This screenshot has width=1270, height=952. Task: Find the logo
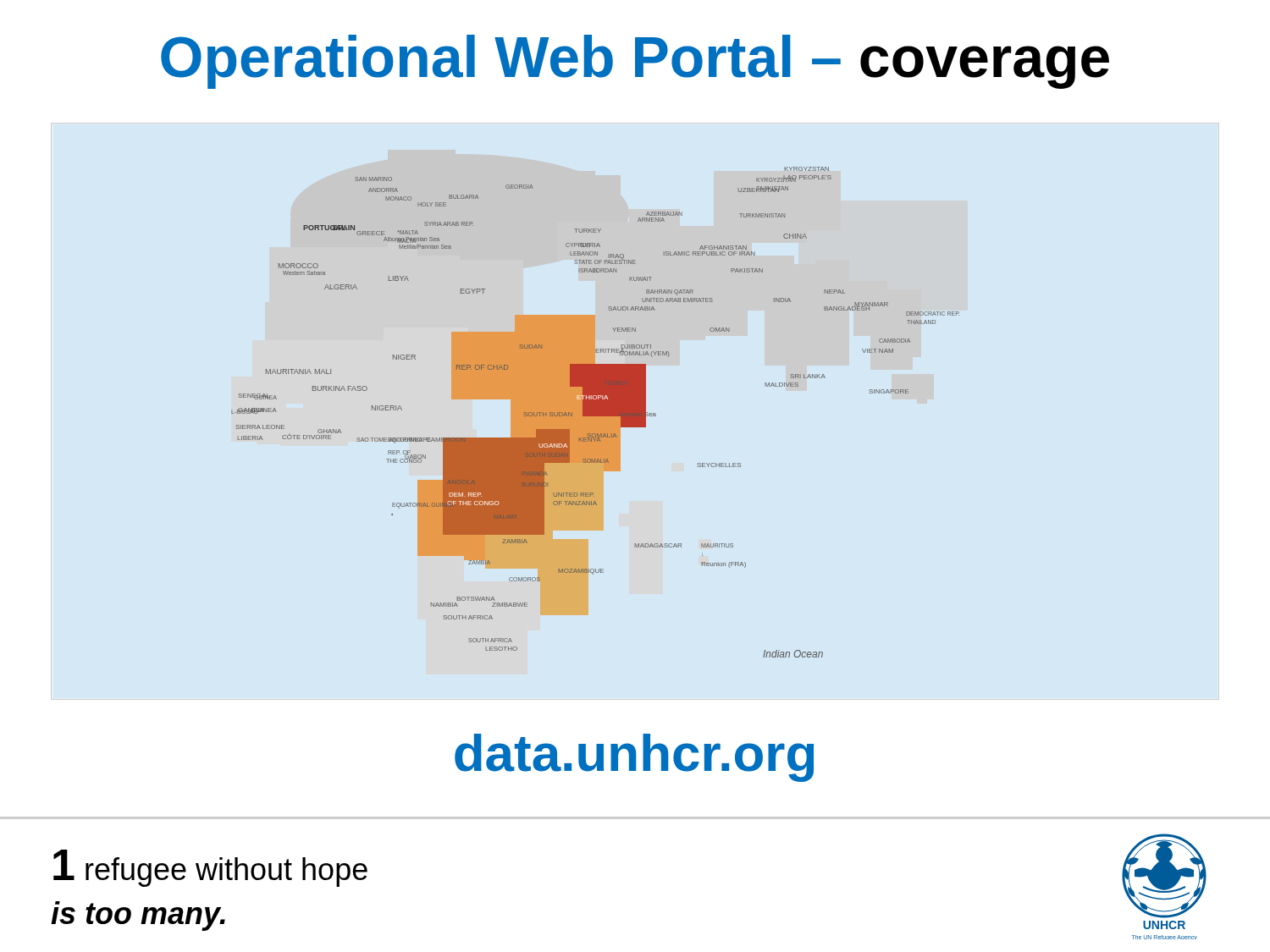pos(1164,886)
